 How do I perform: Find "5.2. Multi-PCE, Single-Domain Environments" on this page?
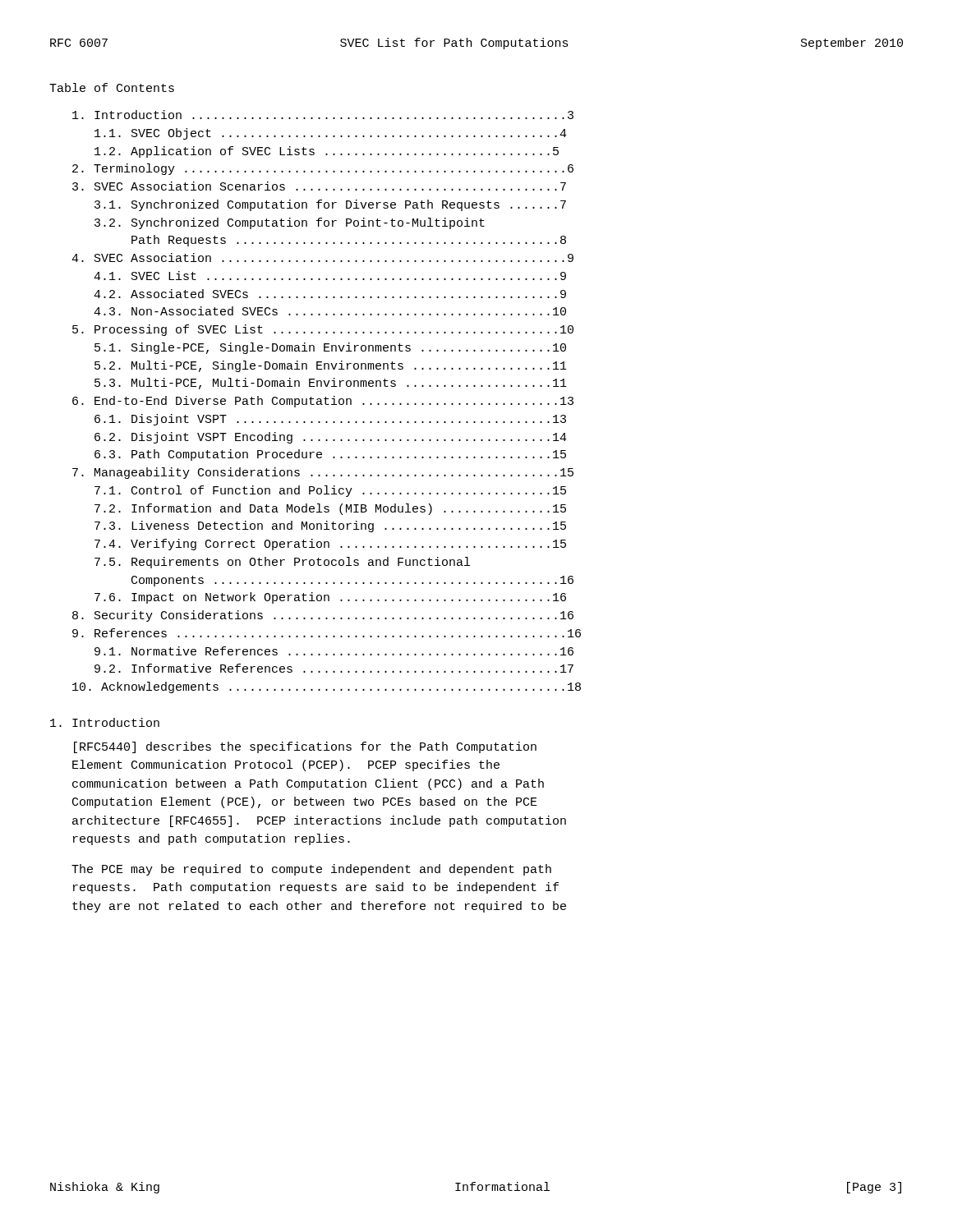(308, 366)
